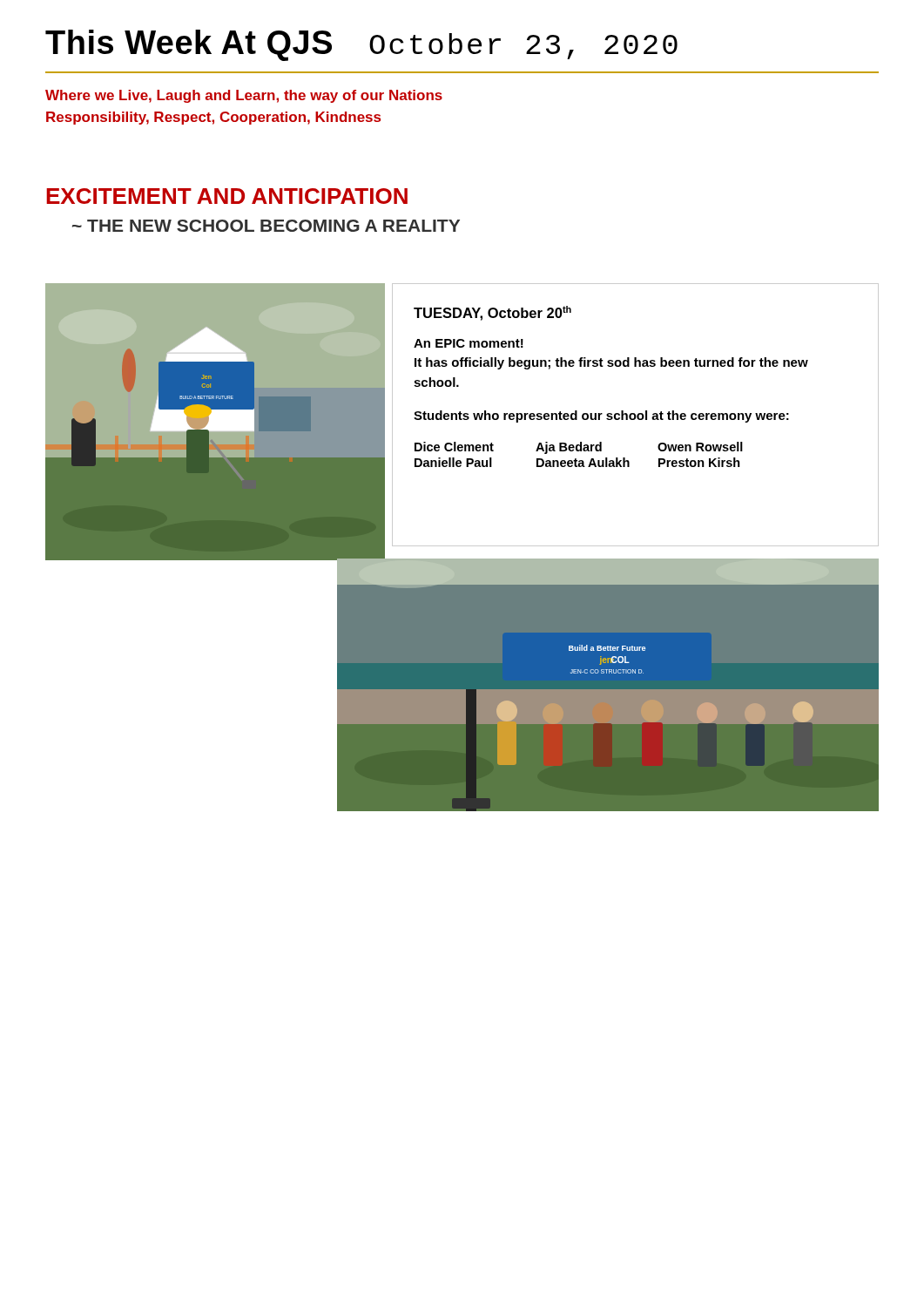Point to "EXCITEMENT AND ANTICIPATION"
This screenshot has height=1307, width=924.
pos(227,196)
